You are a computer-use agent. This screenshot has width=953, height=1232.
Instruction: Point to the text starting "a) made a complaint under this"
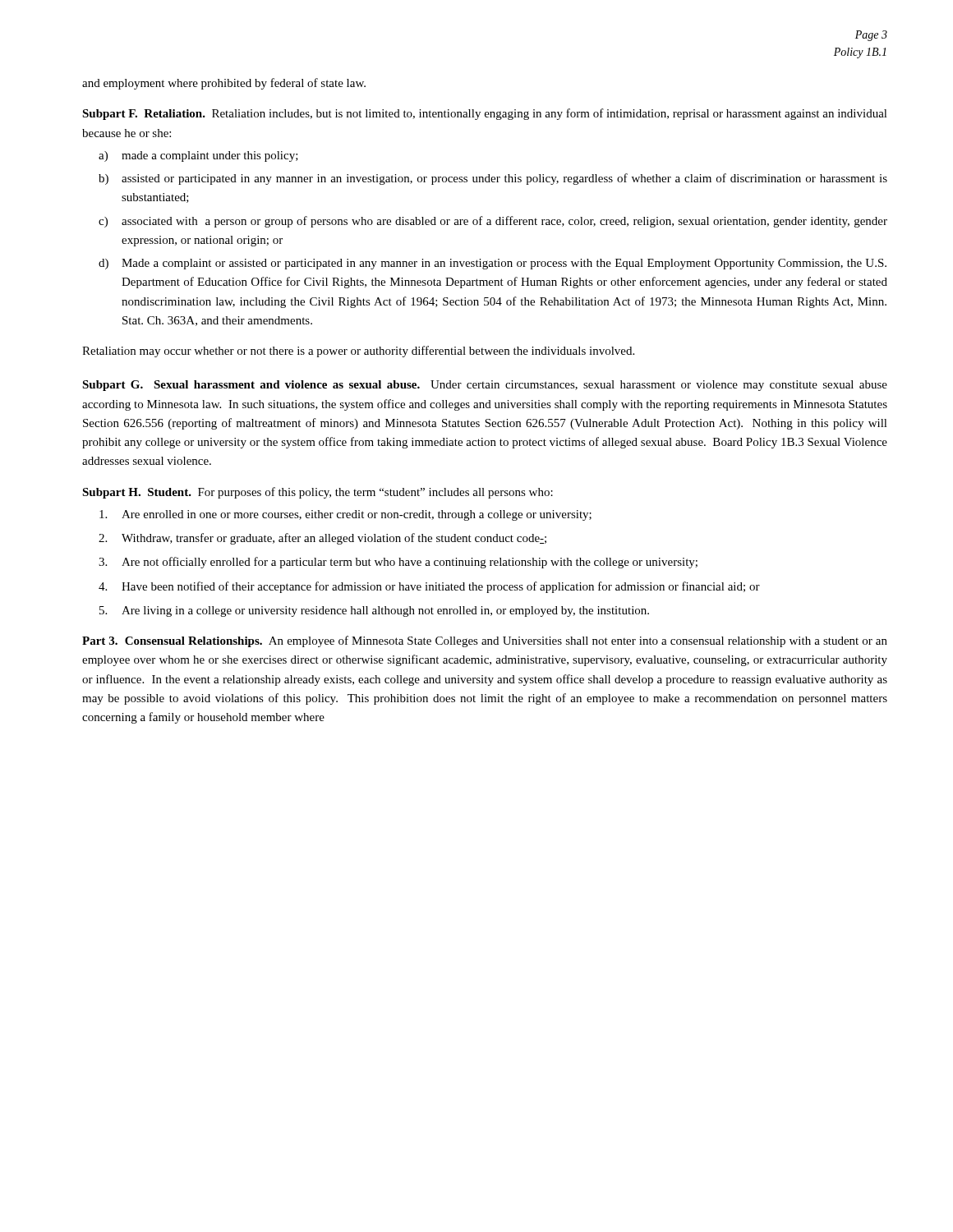pyautogui.click(x=198, y=156)
